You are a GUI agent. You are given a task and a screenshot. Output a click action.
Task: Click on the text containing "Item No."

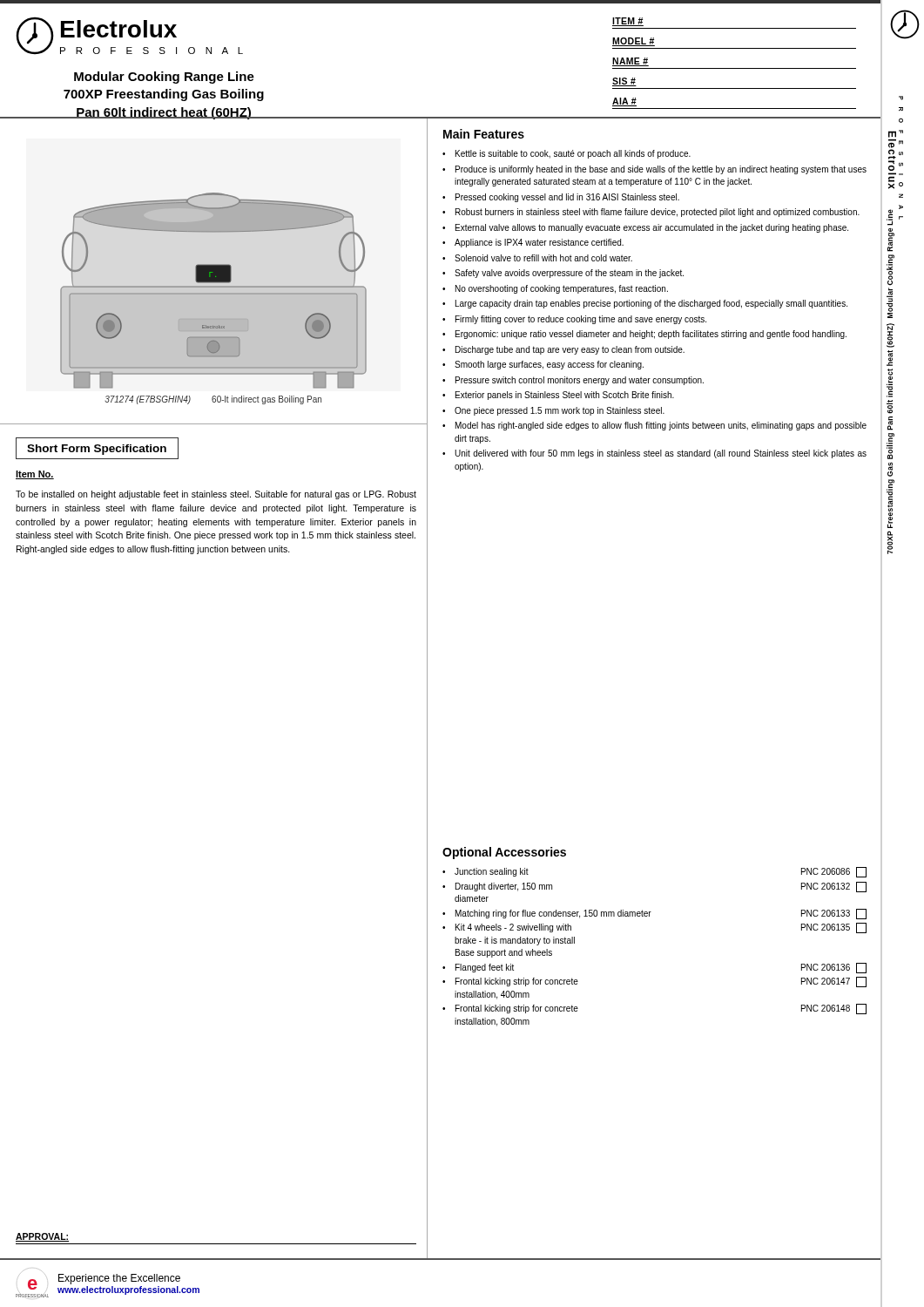pyautogui.click(x=35, y=475)
